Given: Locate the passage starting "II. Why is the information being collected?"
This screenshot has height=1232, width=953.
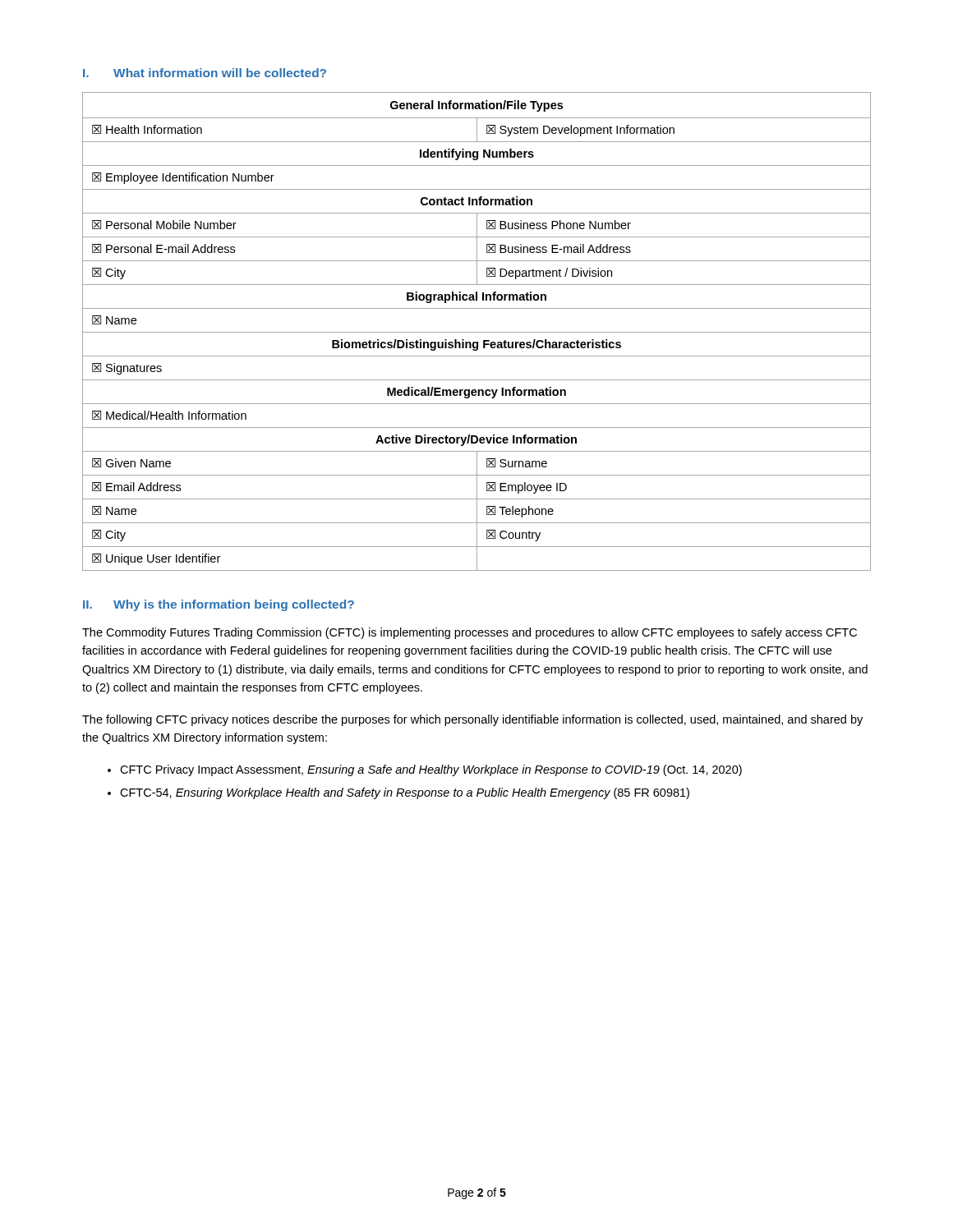Looking at the screenshot, I should point(218,605).
